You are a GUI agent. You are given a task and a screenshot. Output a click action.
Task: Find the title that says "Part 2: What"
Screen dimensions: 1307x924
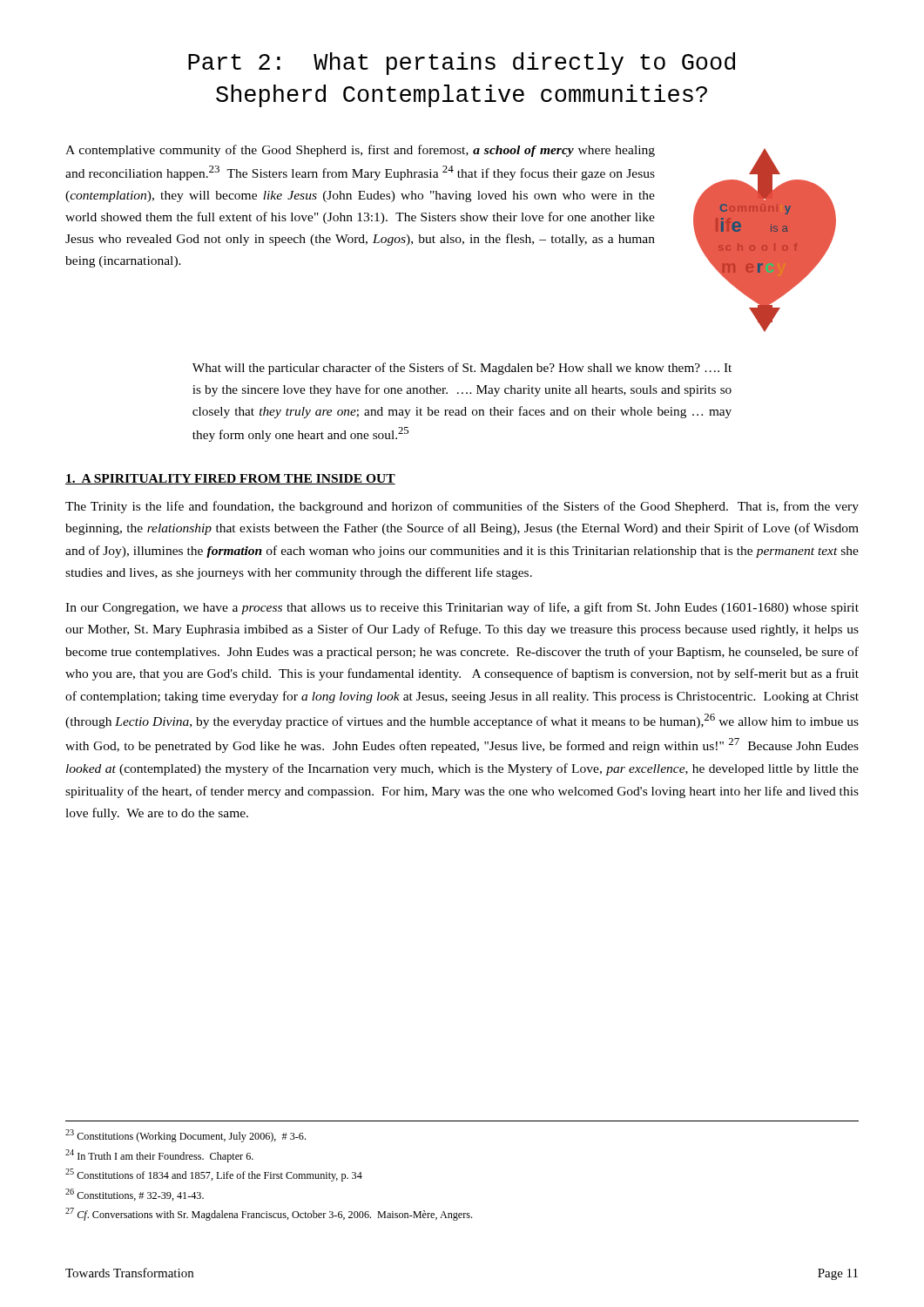[x=462, y=80]
